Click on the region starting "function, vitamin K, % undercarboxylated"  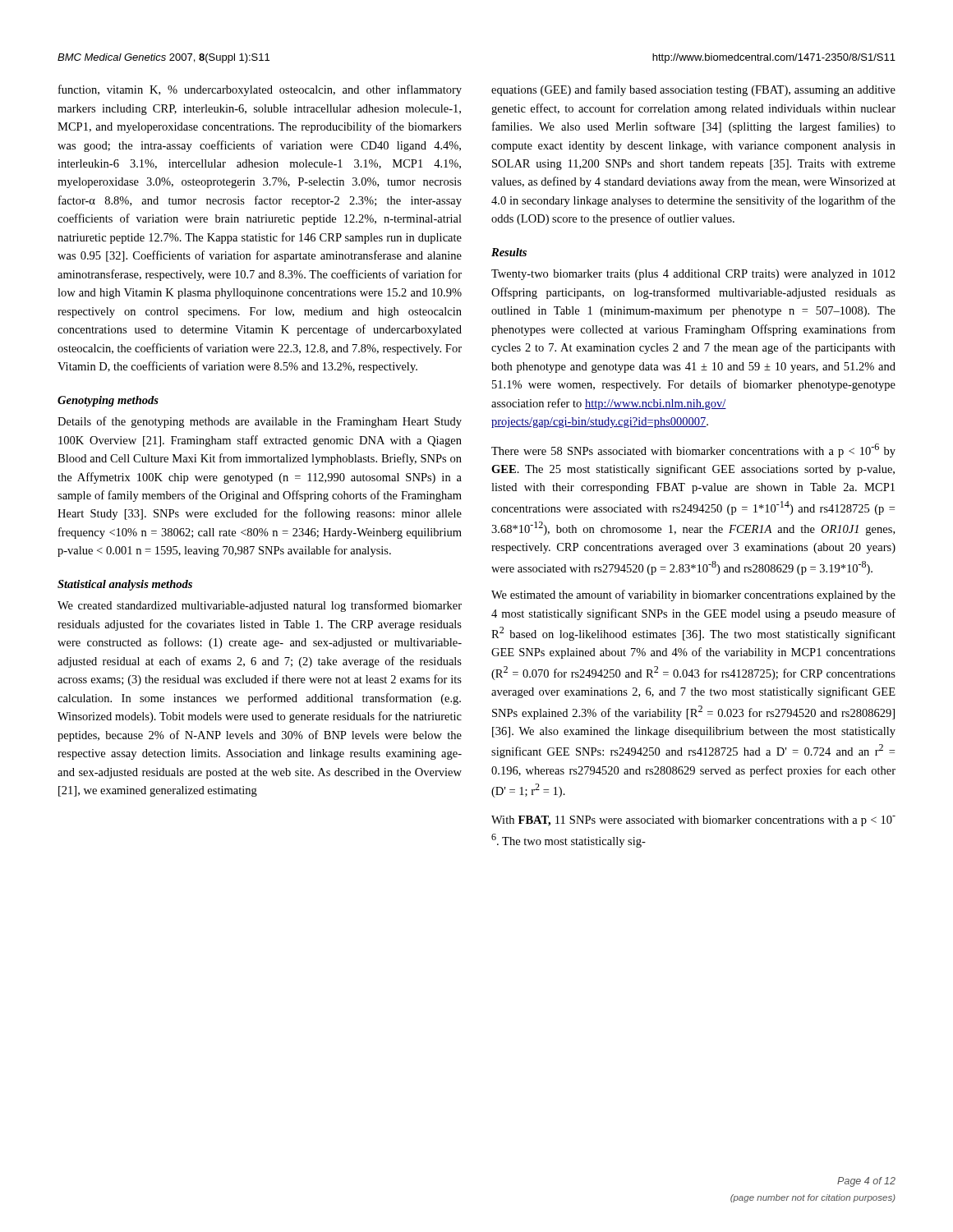tap(260, 228)
